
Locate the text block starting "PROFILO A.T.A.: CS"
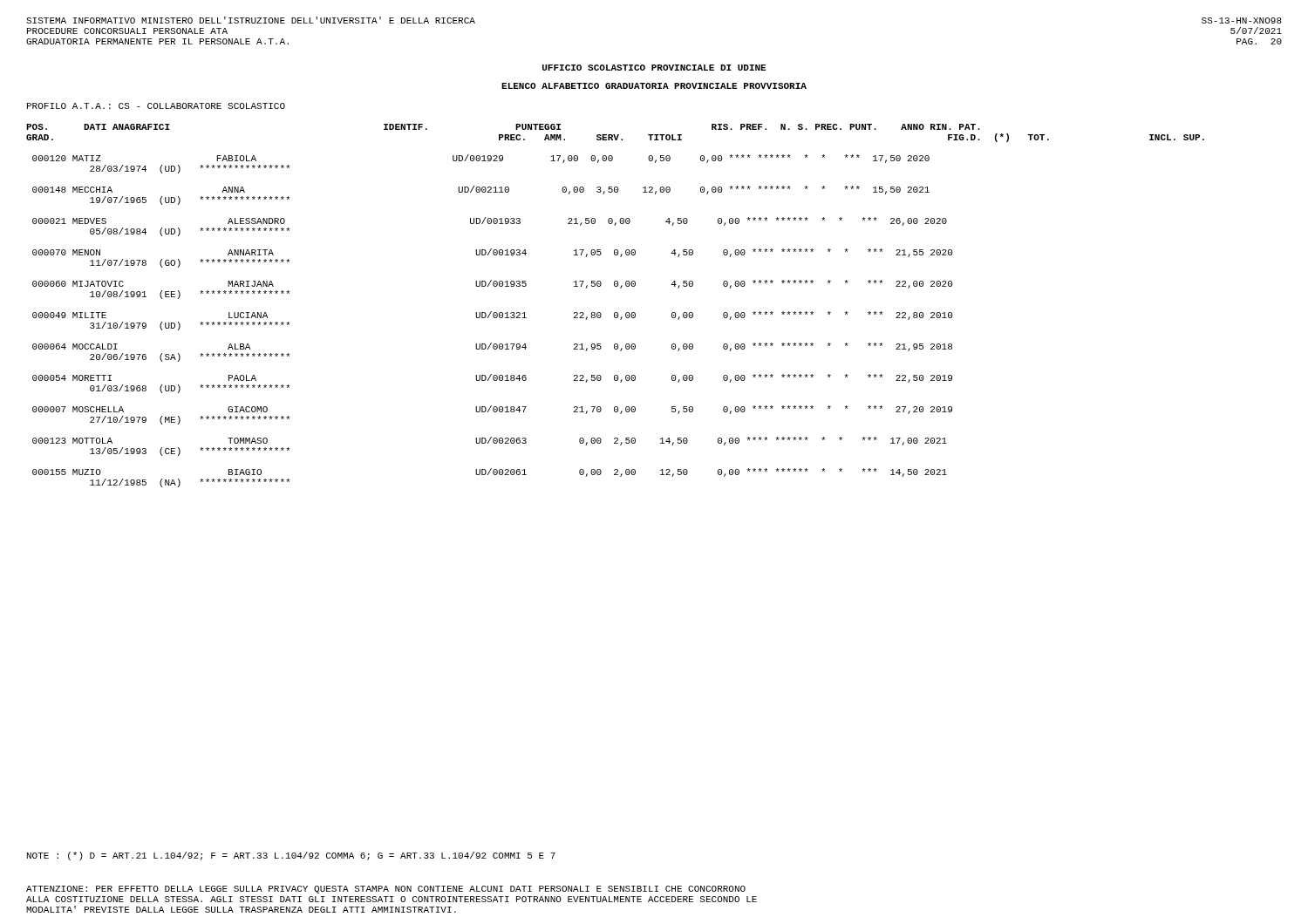(x=156, y=106)
